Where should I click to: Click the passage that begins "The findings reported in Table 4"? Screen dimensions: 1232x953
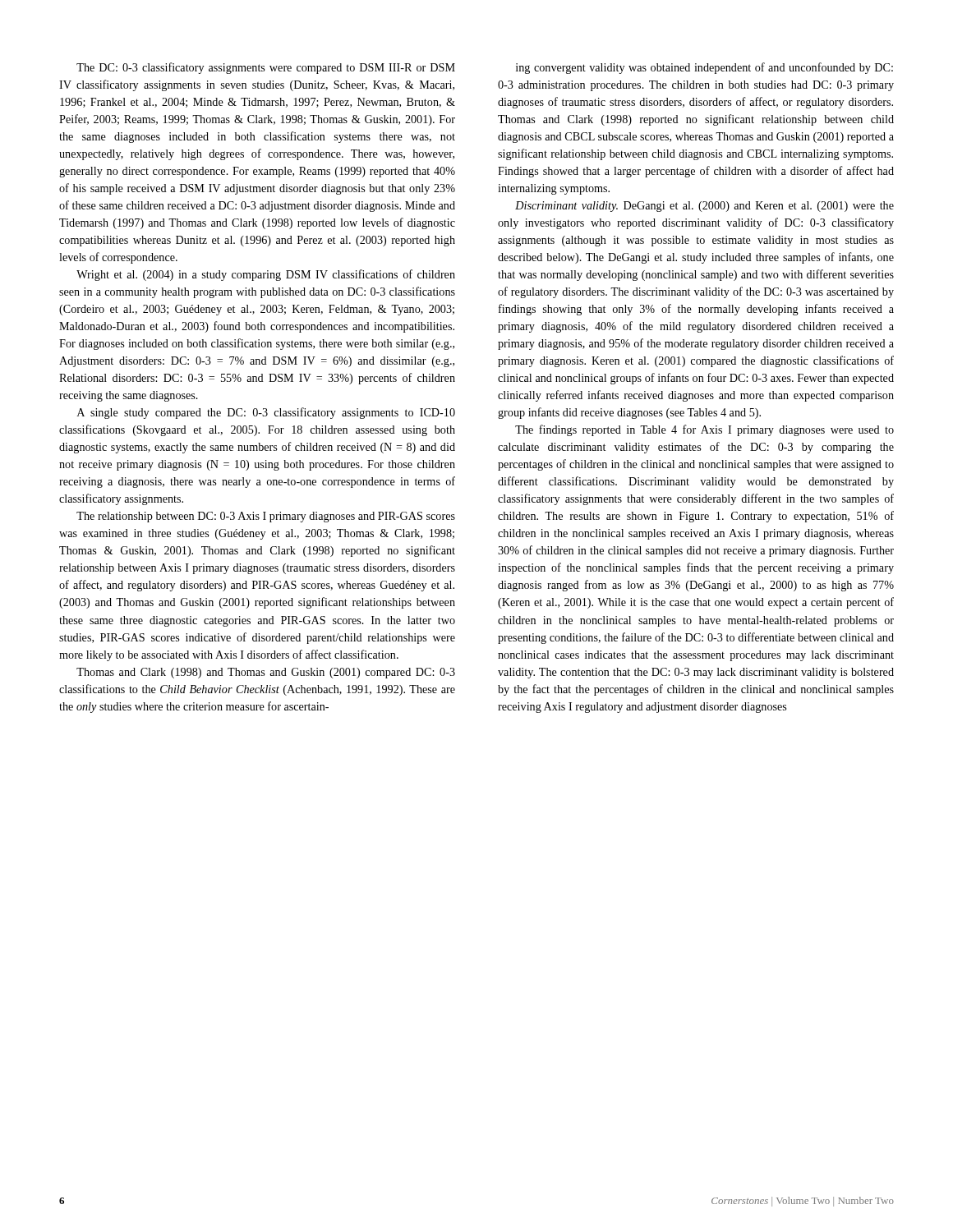point(696,568)
